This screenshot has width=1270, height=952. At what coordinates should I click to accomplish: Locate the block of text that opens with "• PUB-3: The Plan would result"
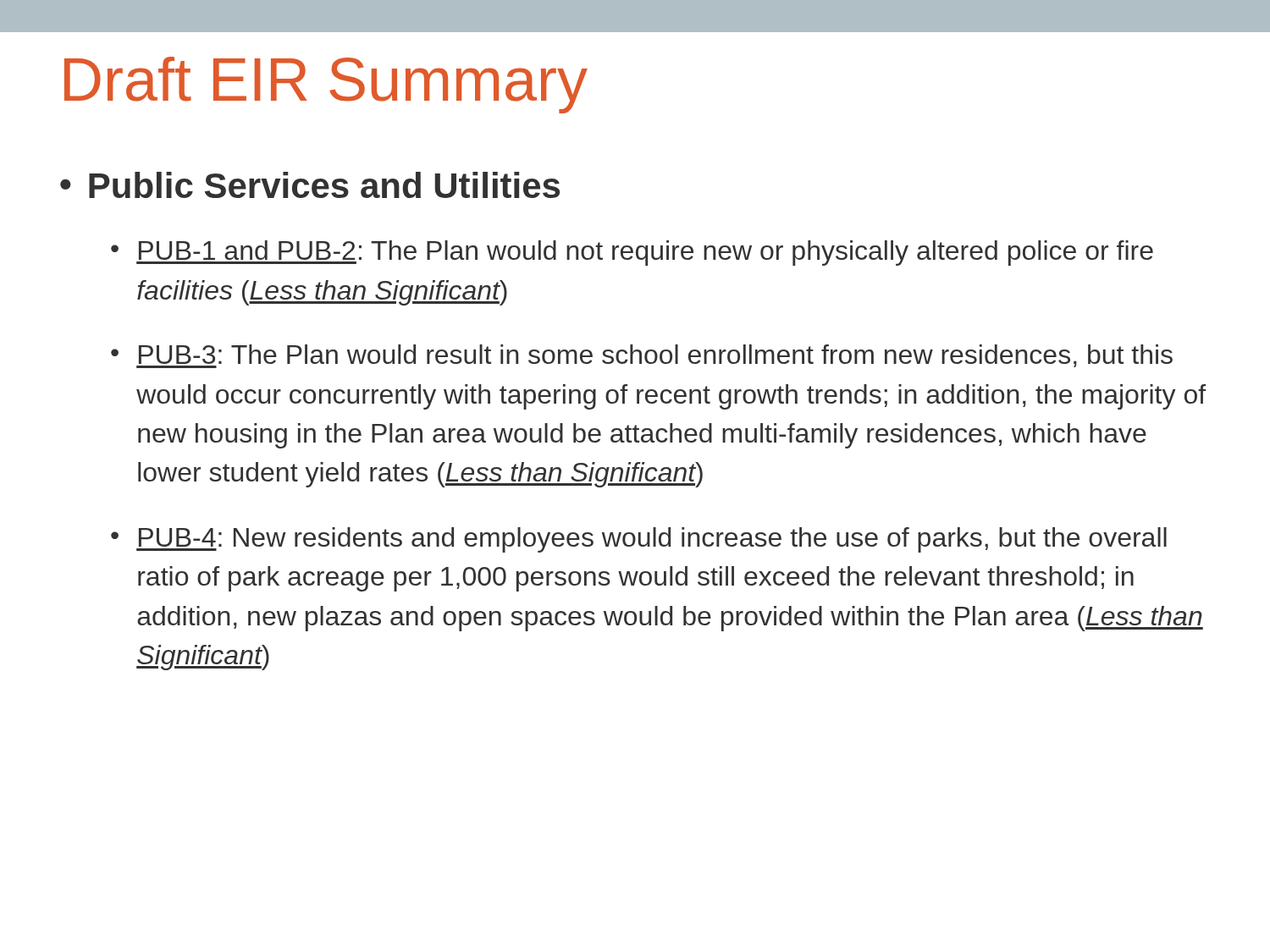[x=660, y=414]
